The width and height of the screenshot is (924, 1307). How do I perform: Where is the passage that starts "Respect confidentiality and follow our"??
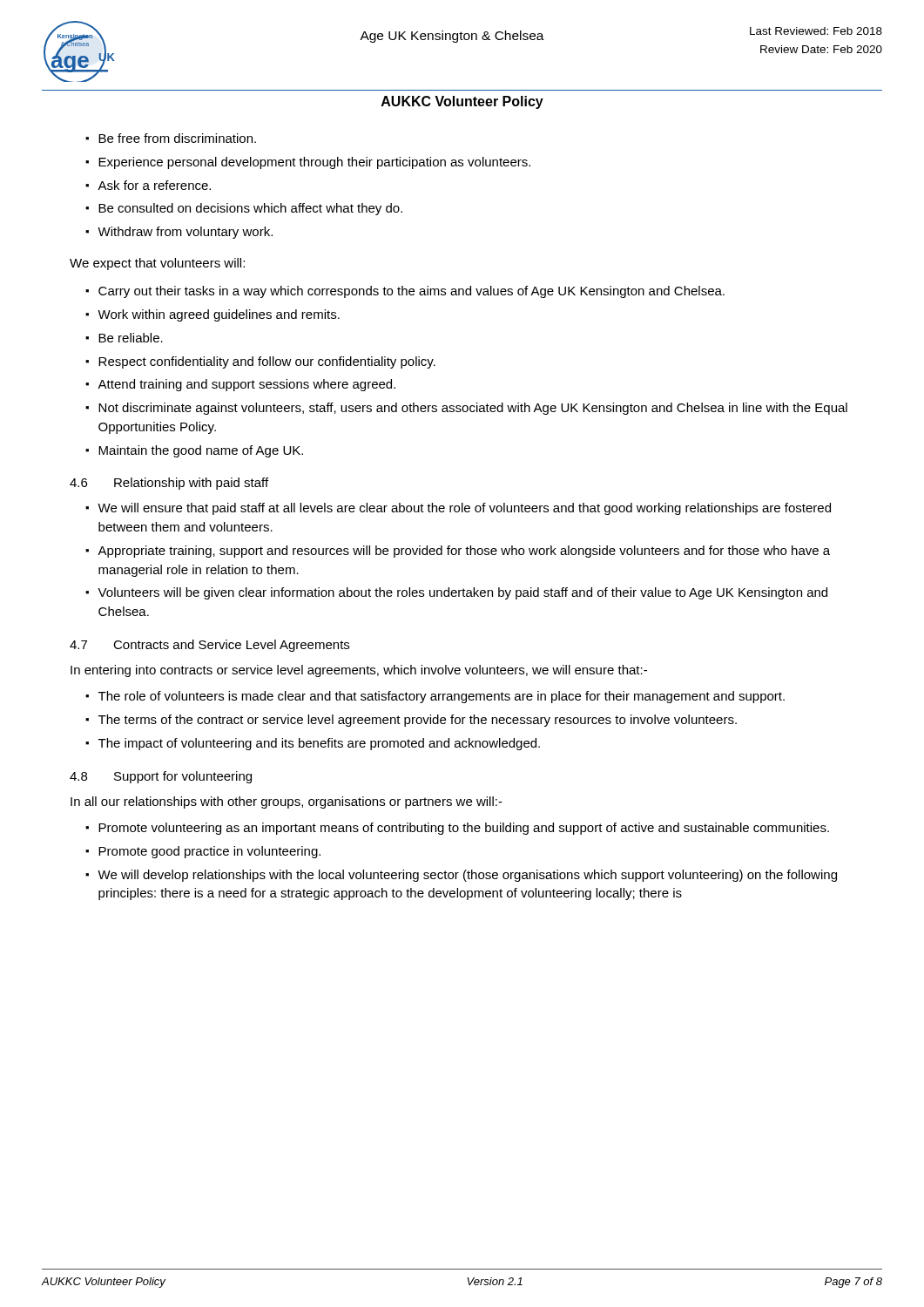[267, 361]
